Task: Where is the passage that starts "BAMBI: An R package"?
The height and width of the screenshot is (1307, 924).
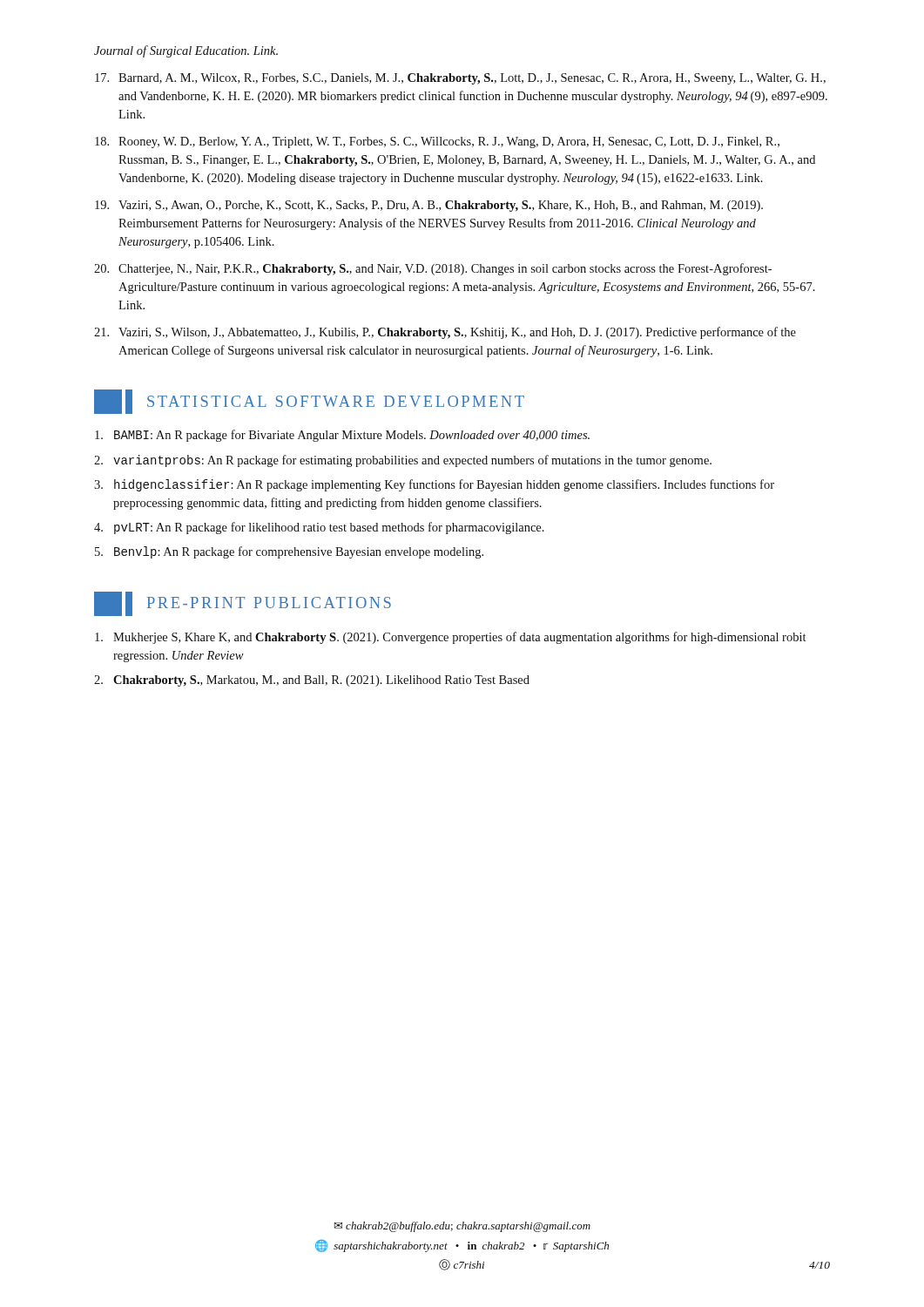Action: [x=342, y=436]
